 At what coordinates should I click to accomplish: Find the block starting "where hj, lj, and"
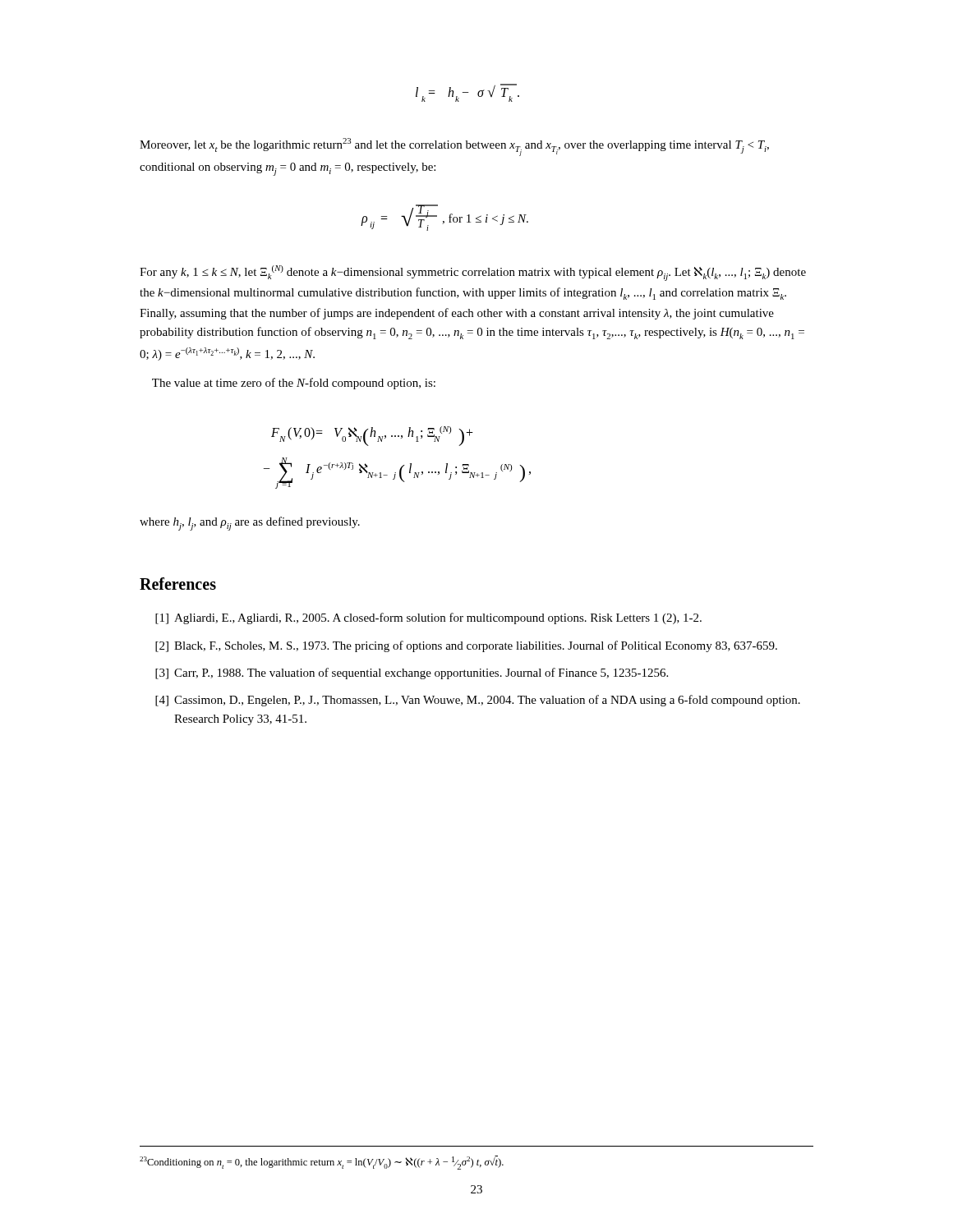(x=250, y=522)
